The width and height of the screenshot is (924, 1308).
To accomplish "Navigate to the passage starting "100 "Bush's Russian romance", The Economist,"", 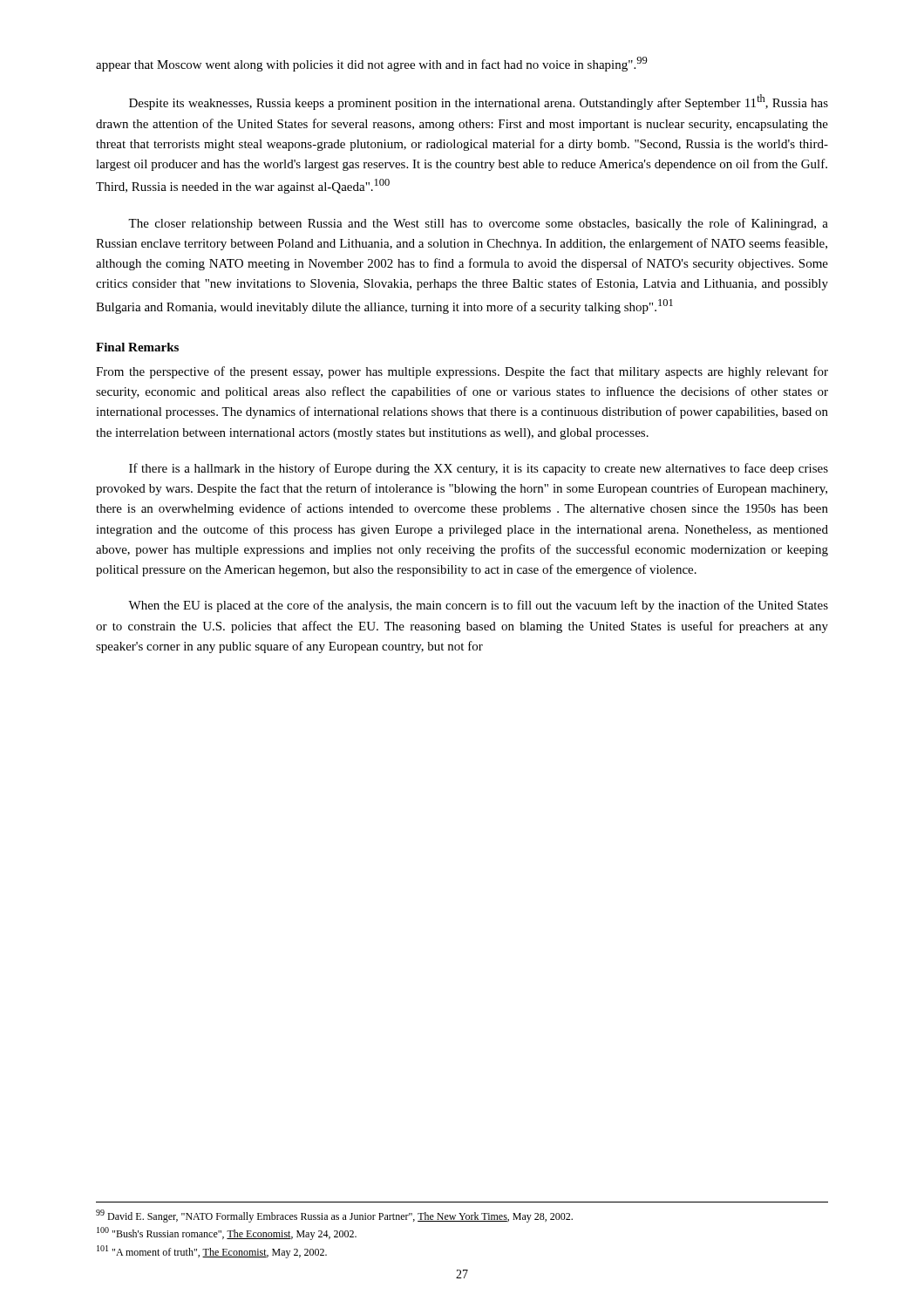I will (x=227, y=1233).
